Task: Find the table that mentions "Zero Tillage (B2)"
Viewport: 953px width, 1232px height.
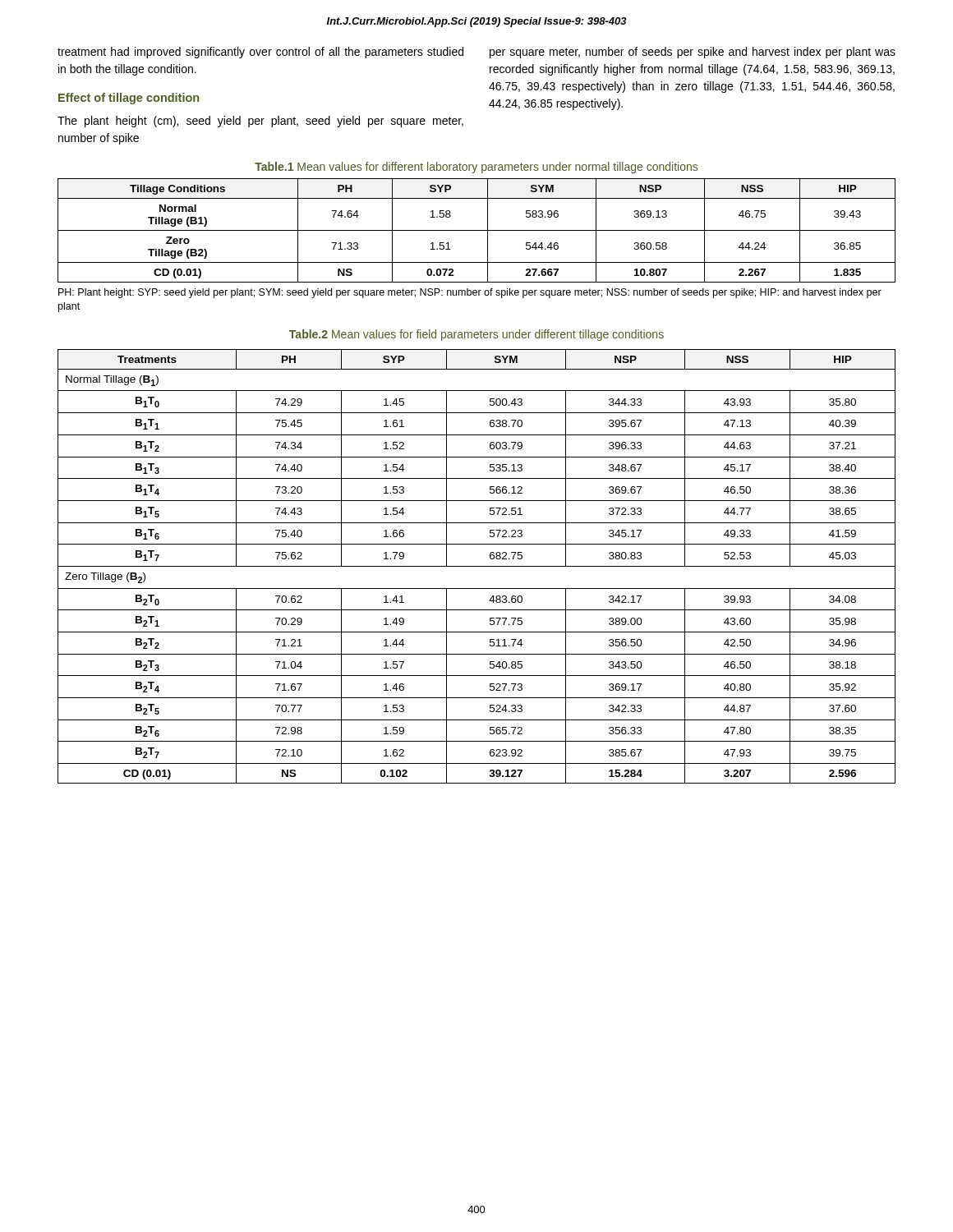Action: coord(476,230)
